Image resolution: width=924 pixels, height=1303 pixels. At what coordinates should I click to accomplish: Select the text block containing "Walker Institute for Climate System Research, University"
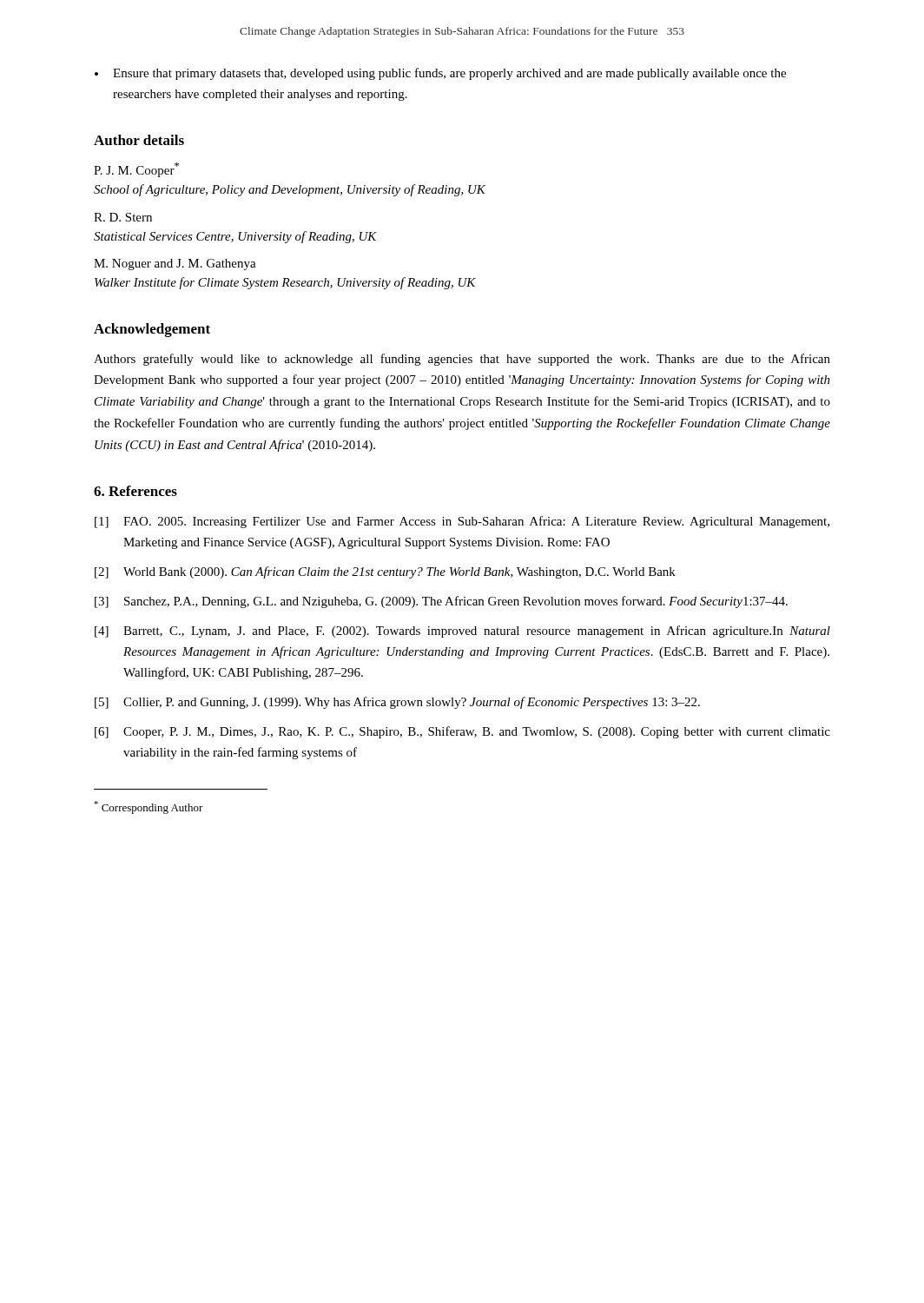coord(284,282)
